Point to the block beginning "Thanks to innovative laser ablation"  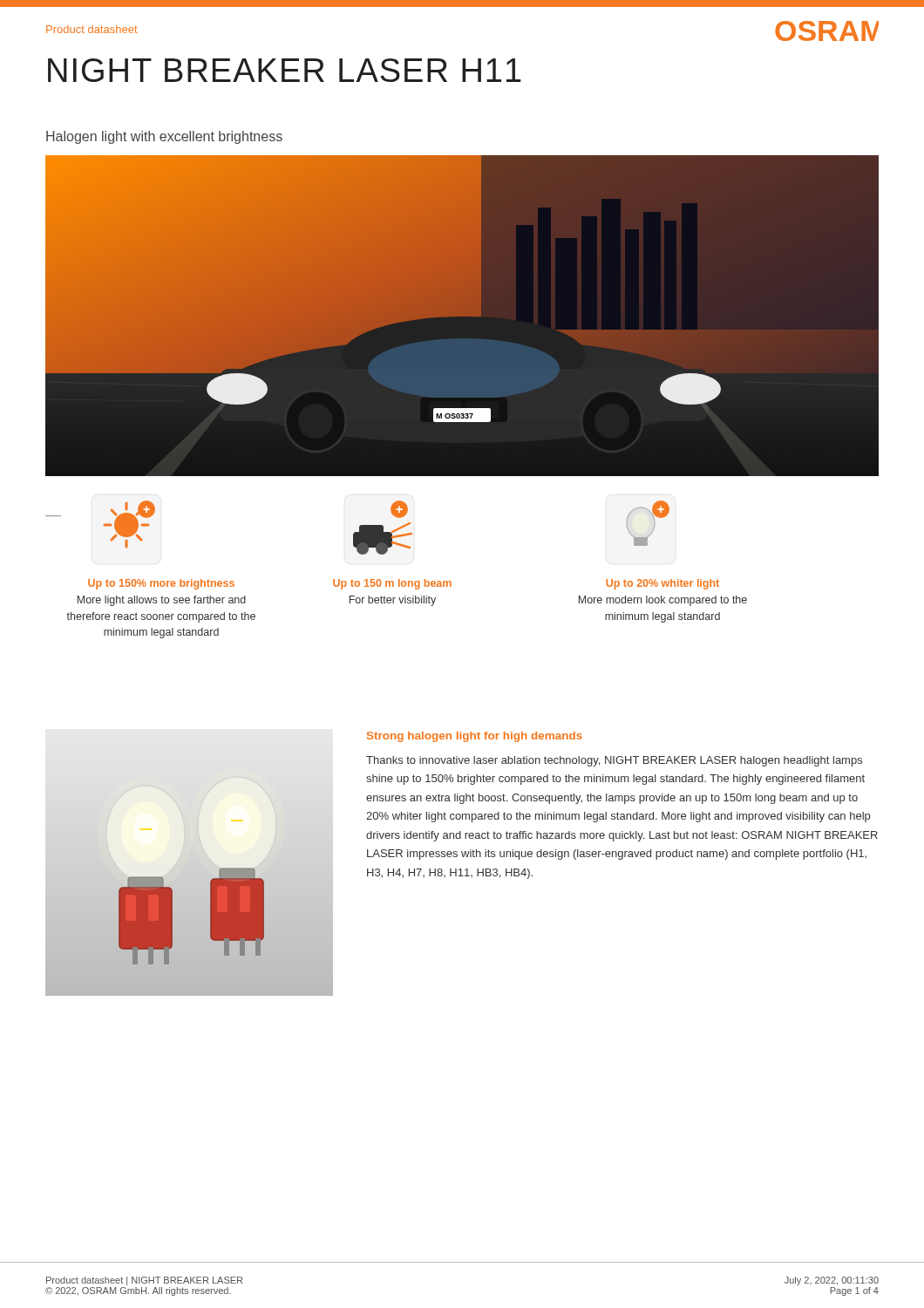[622, 816]
